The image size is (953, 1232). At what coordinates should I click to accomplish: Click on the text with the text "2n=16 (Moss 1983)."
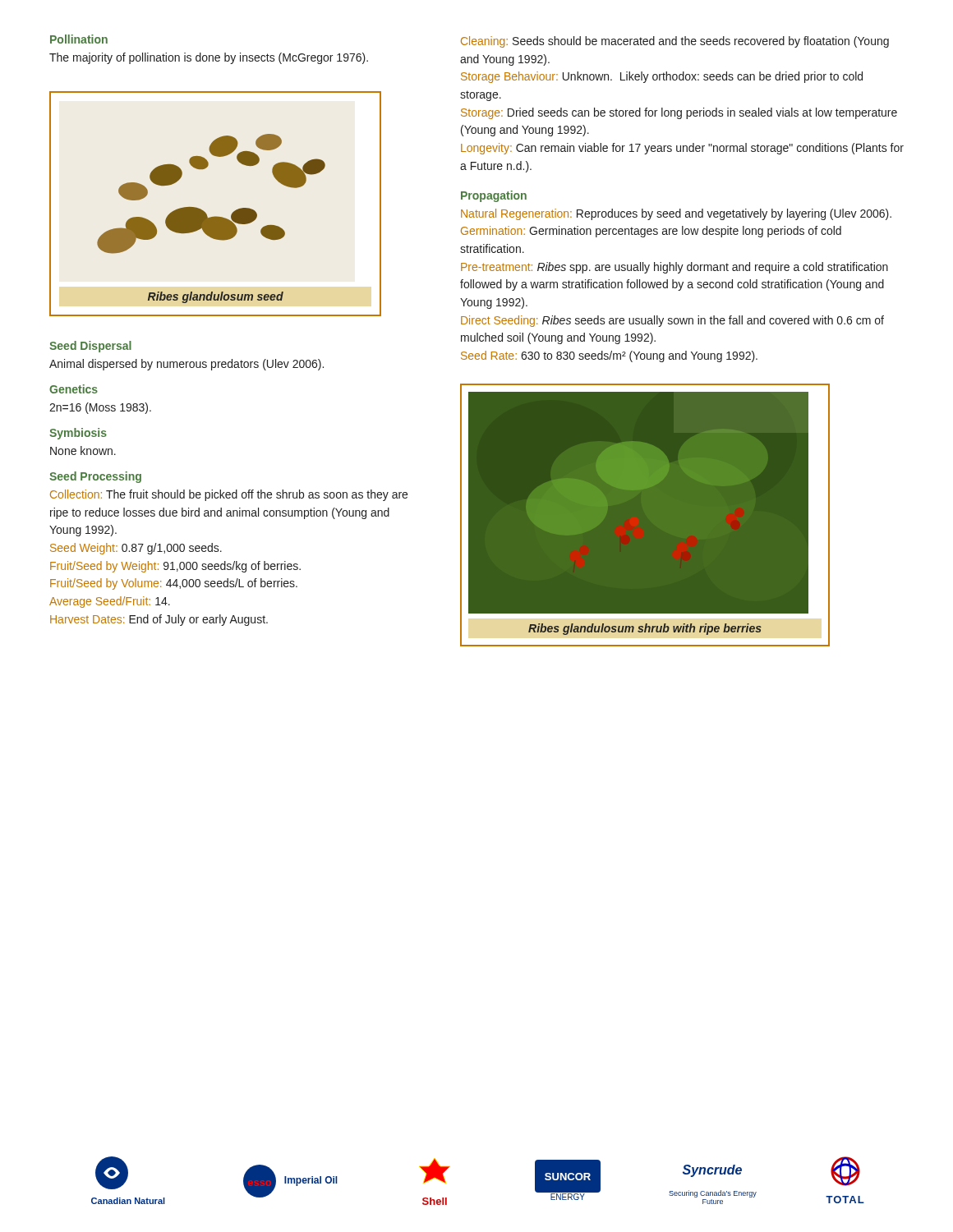101,407
